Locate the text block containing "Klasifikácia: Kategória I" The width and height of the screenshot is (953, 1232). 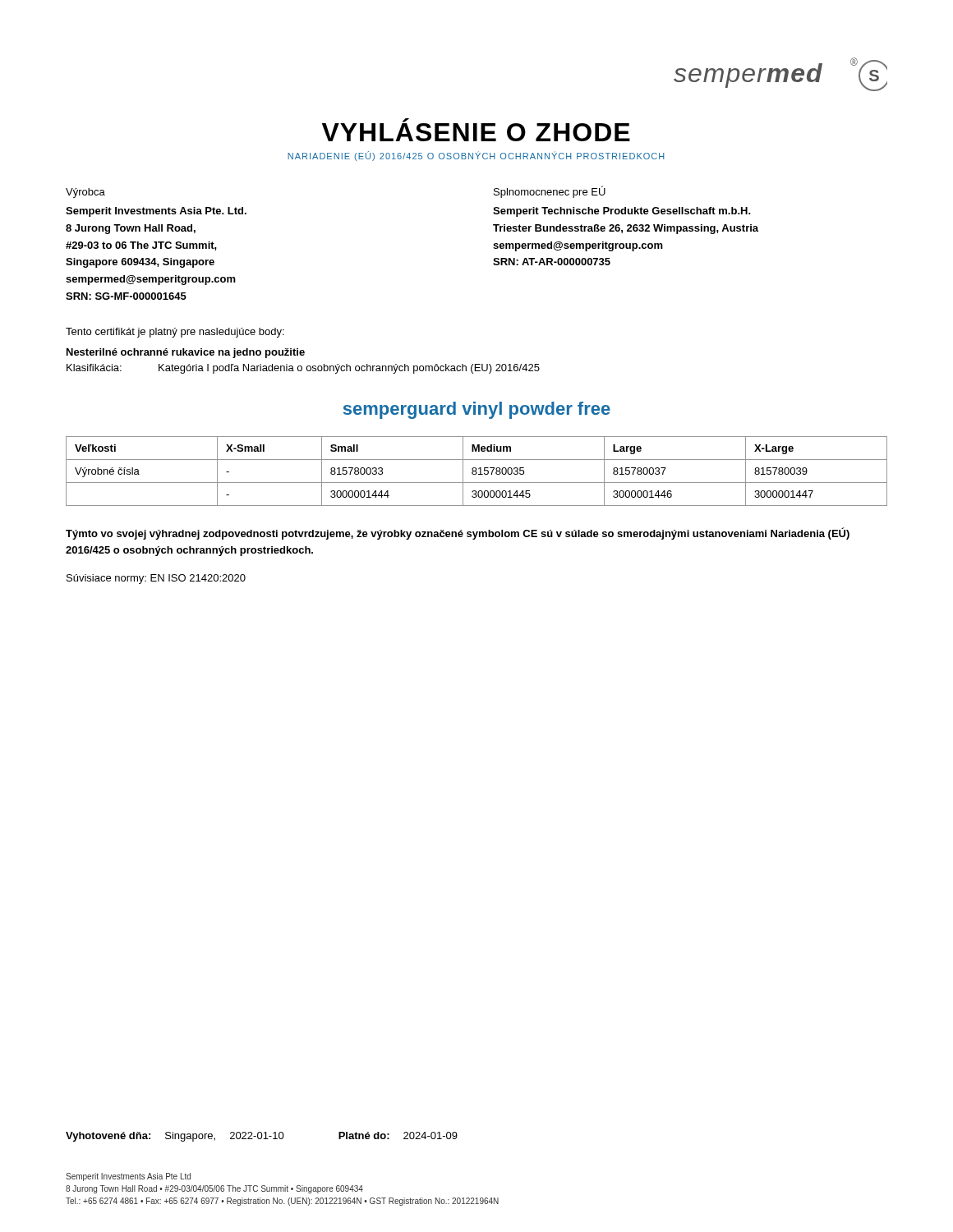[303, 367]
